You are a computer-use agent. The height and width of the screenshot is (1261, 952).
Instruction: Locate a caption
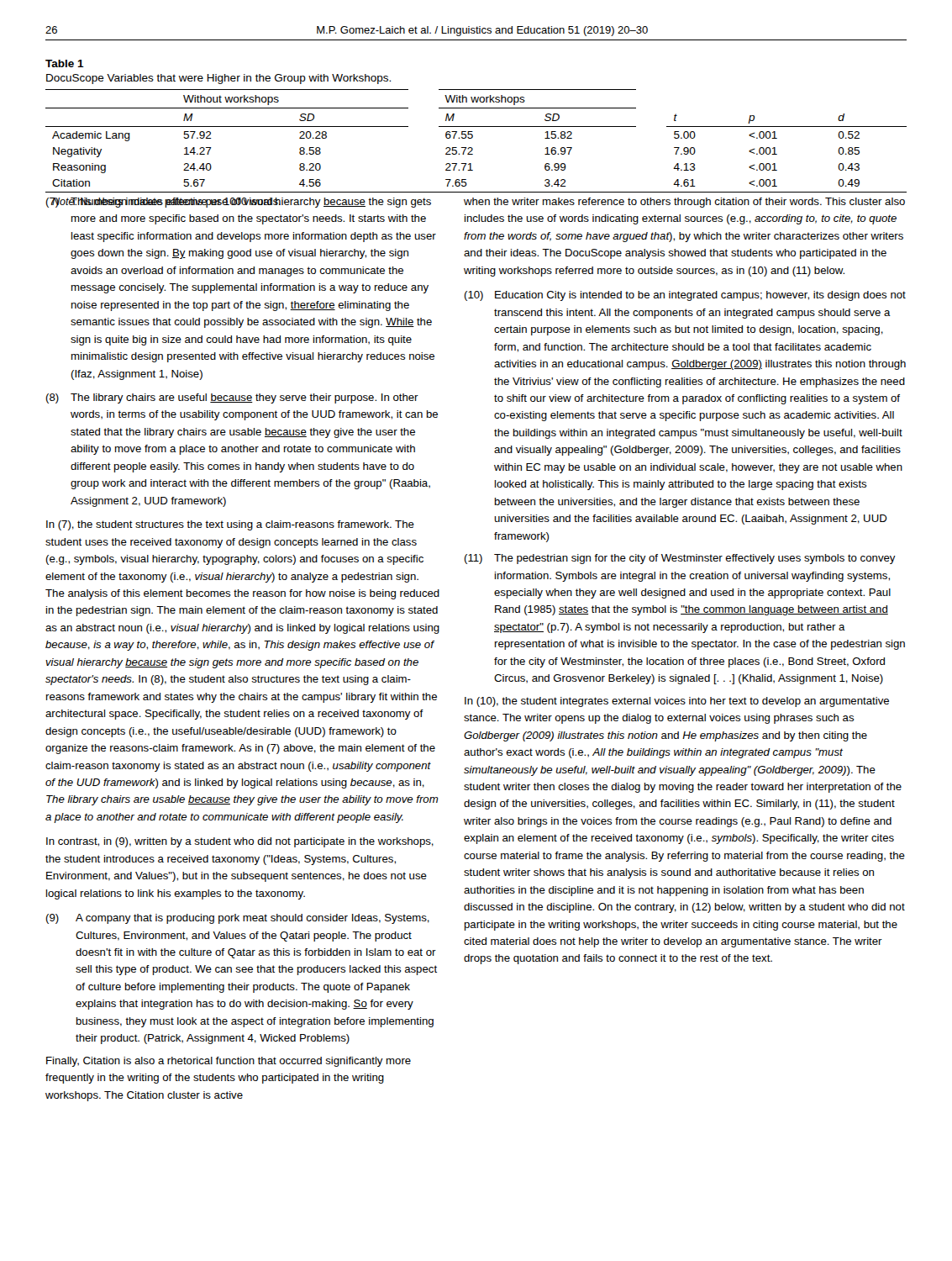(219, 78)
